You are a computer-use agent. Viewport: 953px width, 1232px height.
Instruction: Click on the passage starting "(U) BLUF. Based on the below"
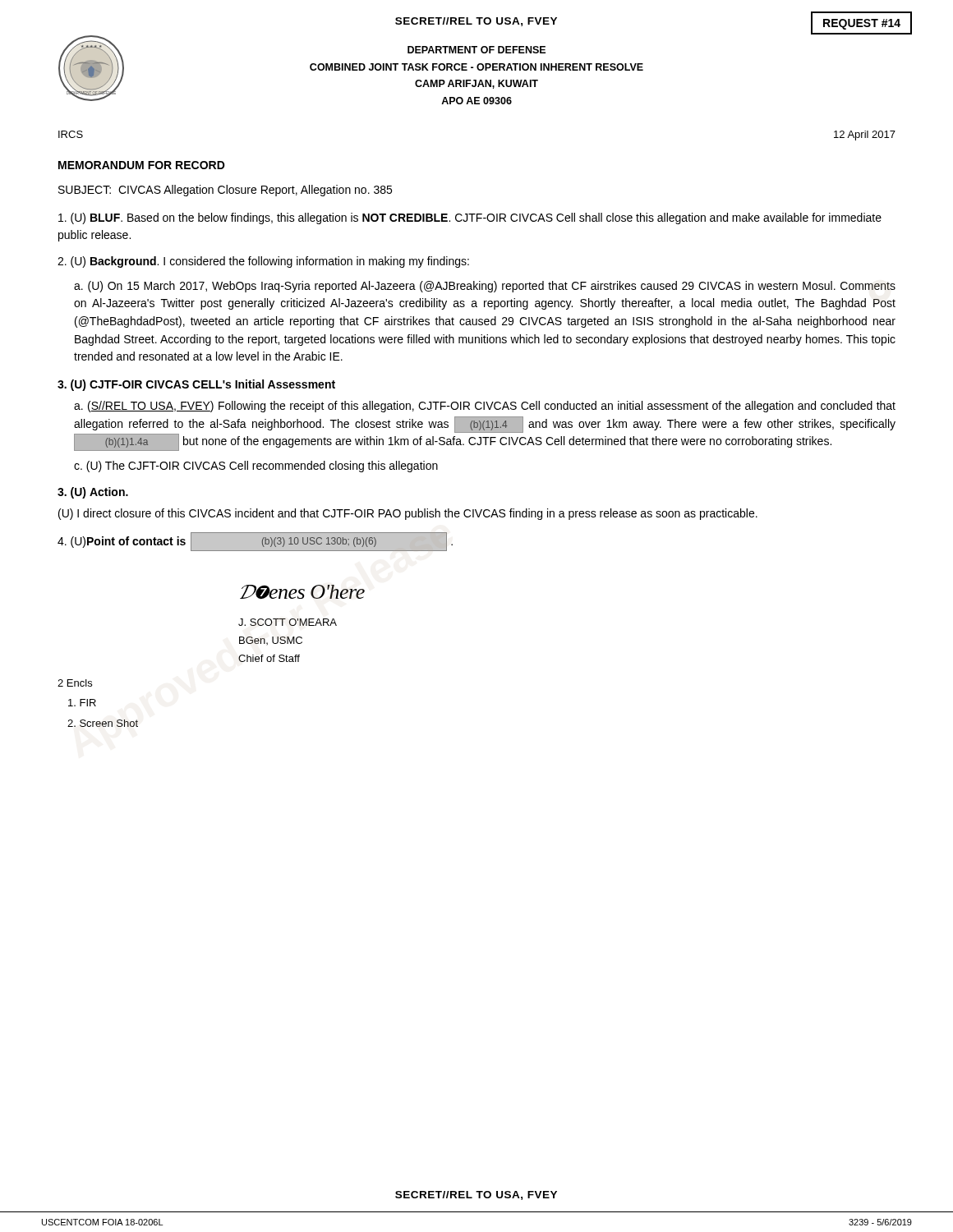(x=469, y=226)
